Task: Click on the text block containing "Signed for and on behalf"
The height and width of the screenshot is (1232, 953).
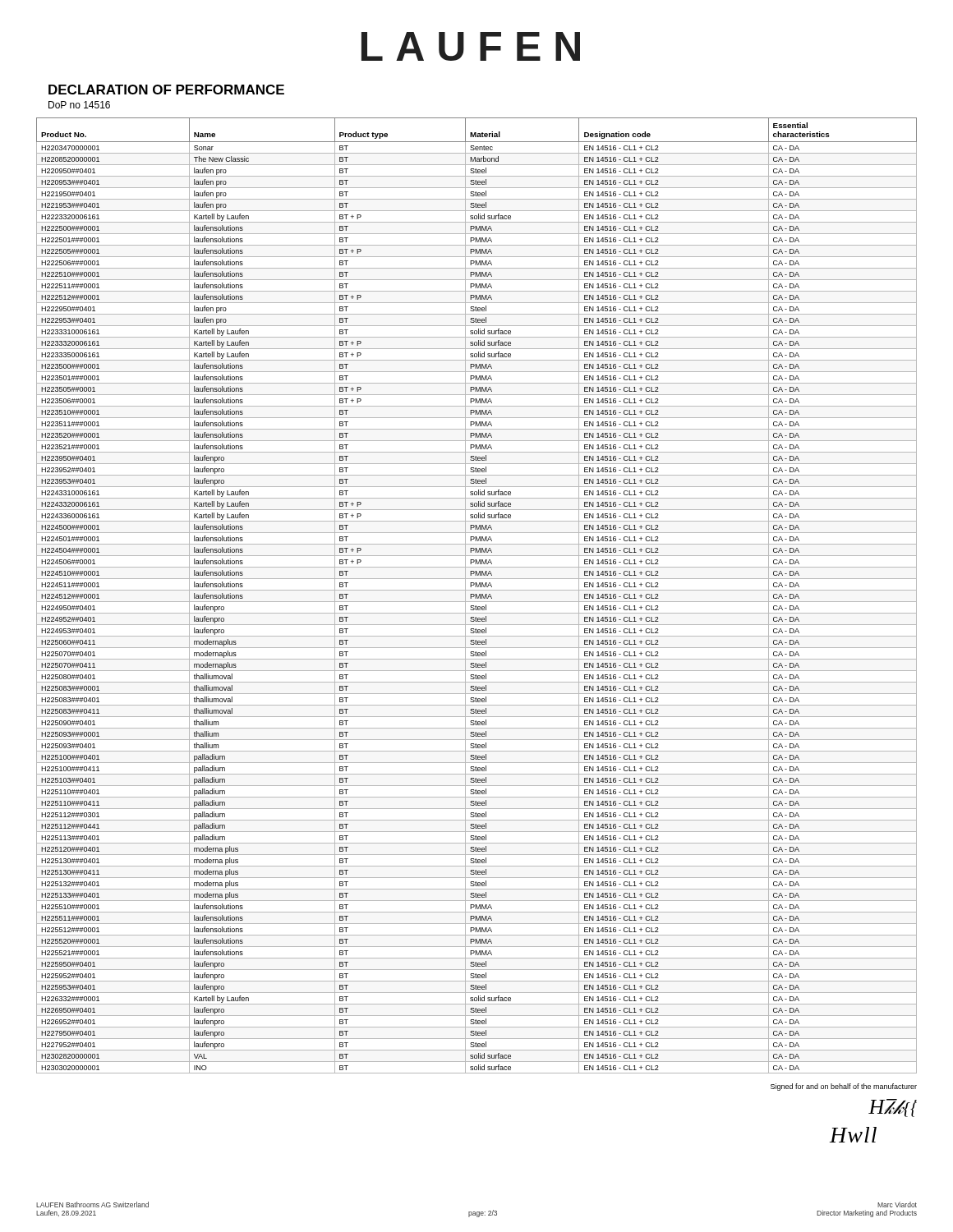Action: 844,1118
